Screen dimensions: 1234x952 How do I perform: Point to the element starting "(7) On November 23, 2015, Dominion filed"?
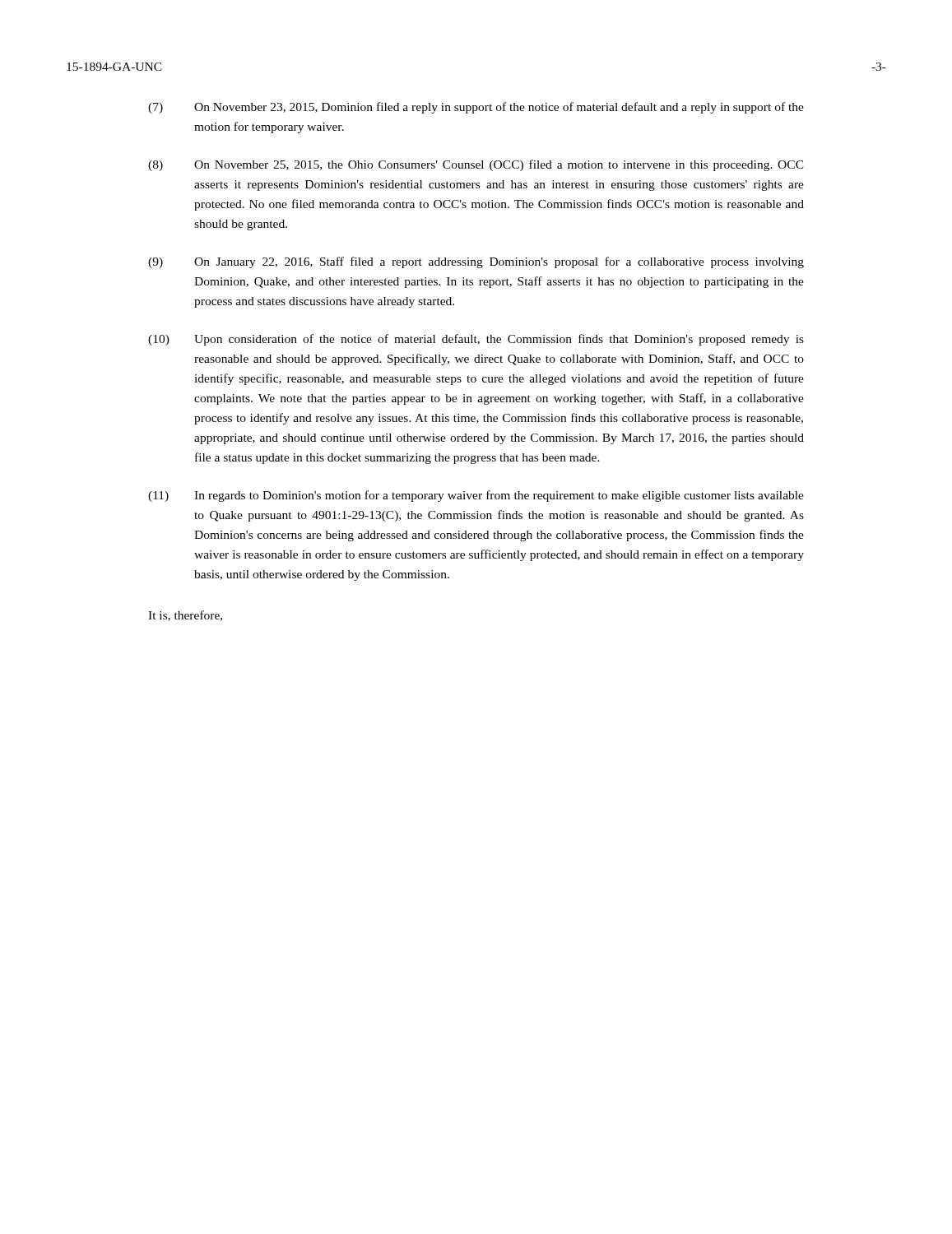(476, 117)
